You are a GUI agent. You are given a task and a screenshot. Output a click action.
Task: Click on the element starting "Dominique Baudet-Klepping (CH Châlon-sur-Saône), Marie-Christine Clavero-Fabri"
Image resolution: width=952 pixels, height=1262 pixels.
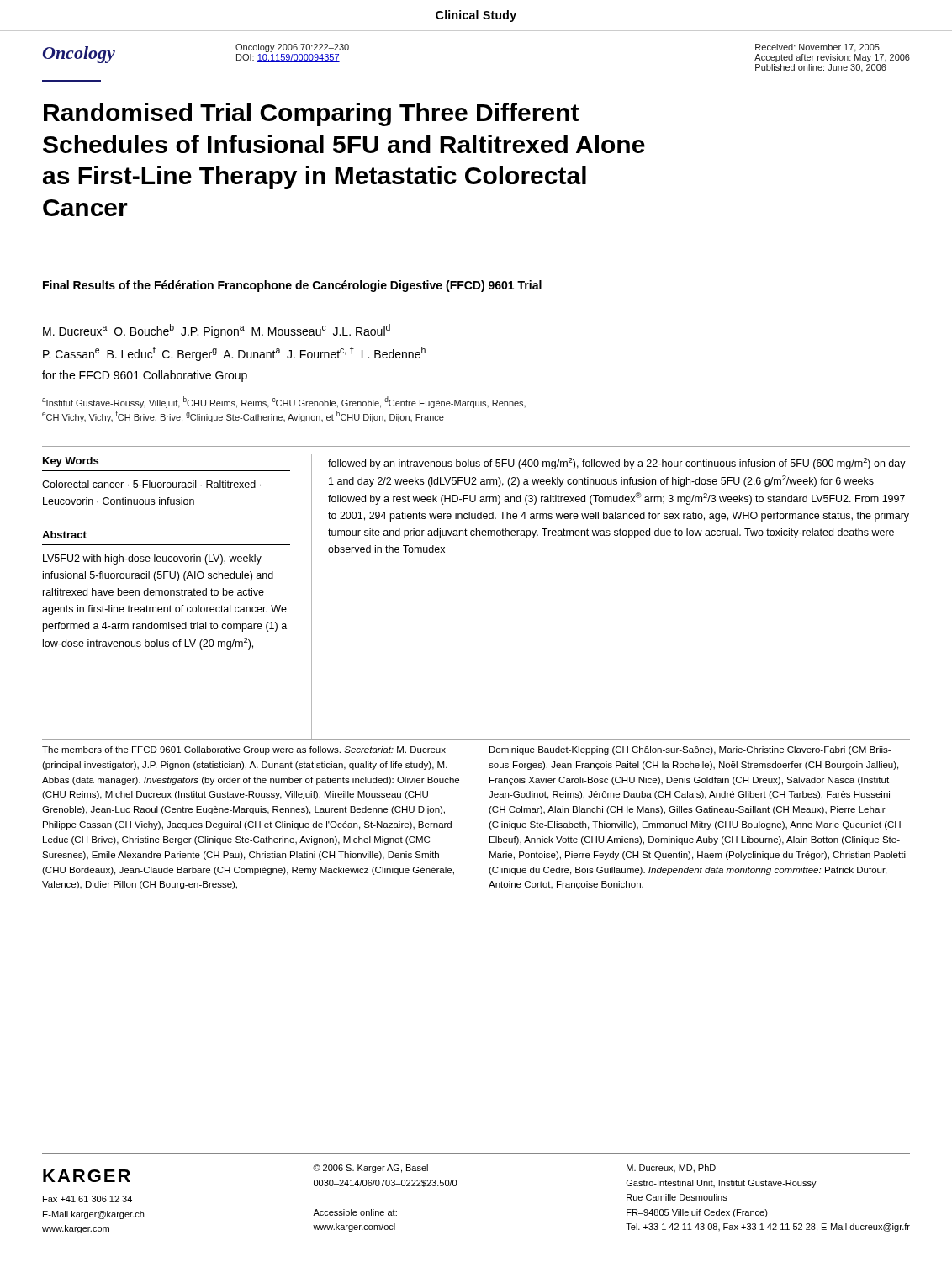(697, 817)
